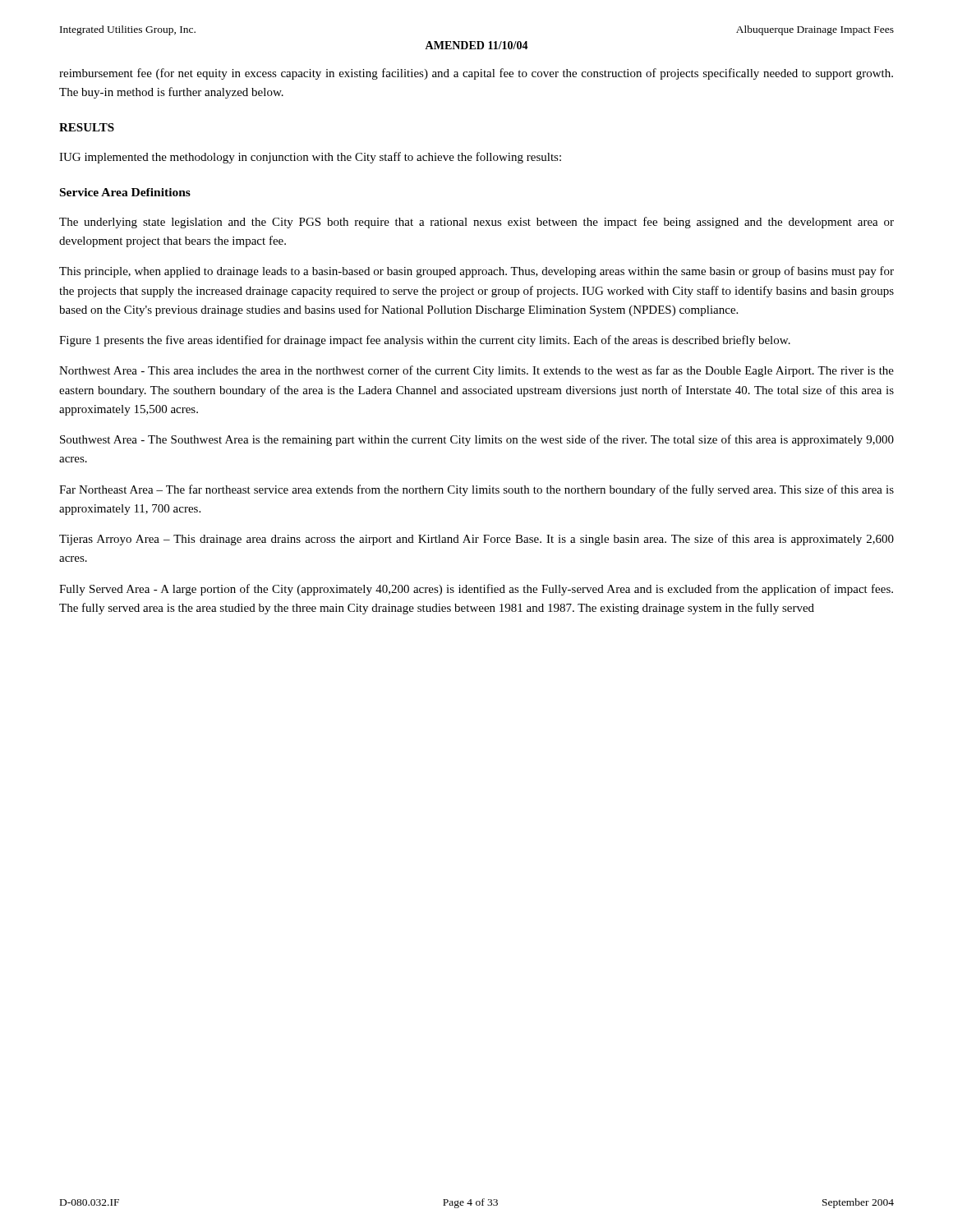Select the text starting "AMENDED 11/10/04"
This screenshot has width=953, height=1232.
(476, 46)
